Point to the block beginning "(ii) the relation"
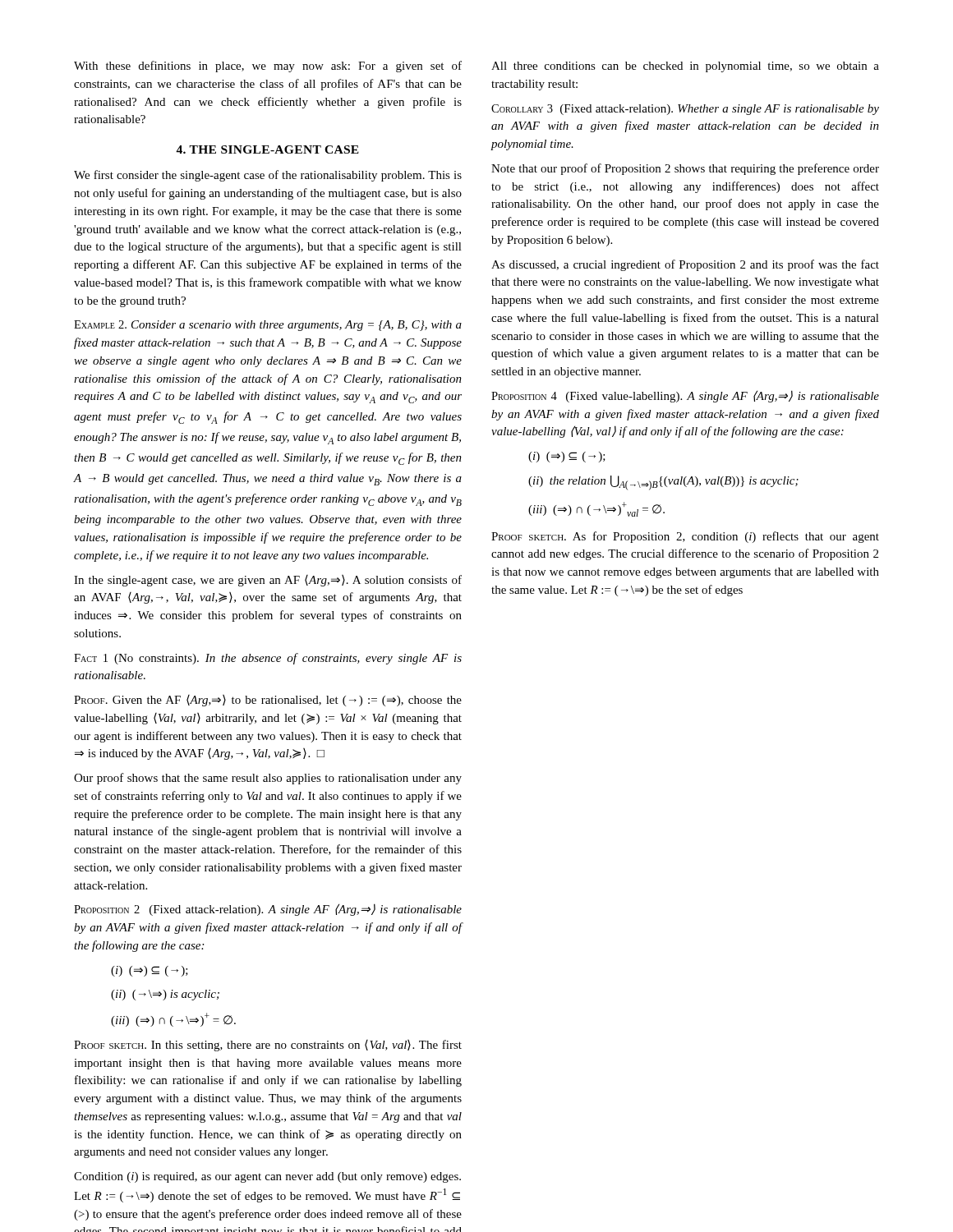The image size is (953, 1232). pyautogui.click(x=698, y=482)
